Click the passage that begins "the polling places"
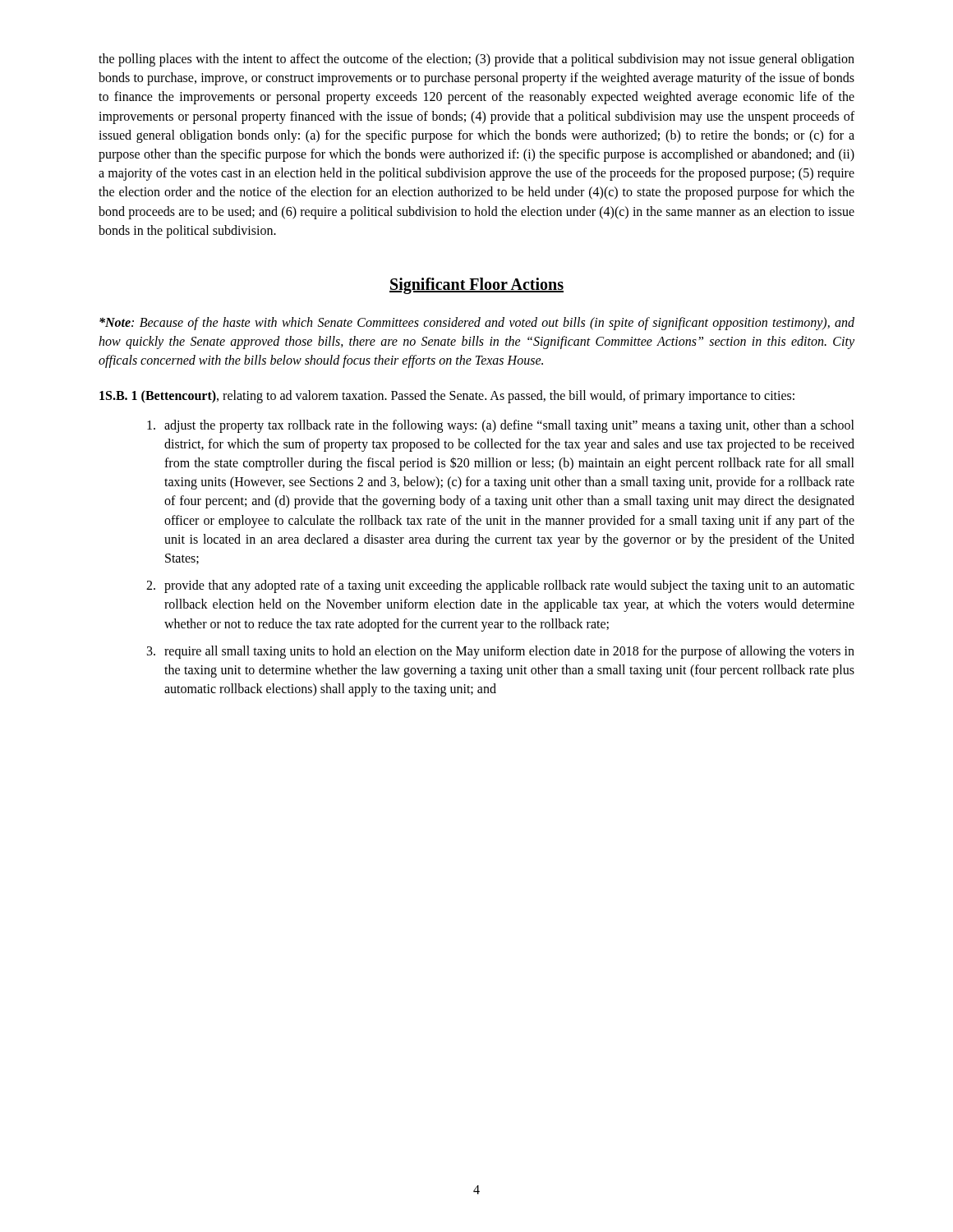The height and width of the screenshot is (1232, 953). (x=476, y=144)
